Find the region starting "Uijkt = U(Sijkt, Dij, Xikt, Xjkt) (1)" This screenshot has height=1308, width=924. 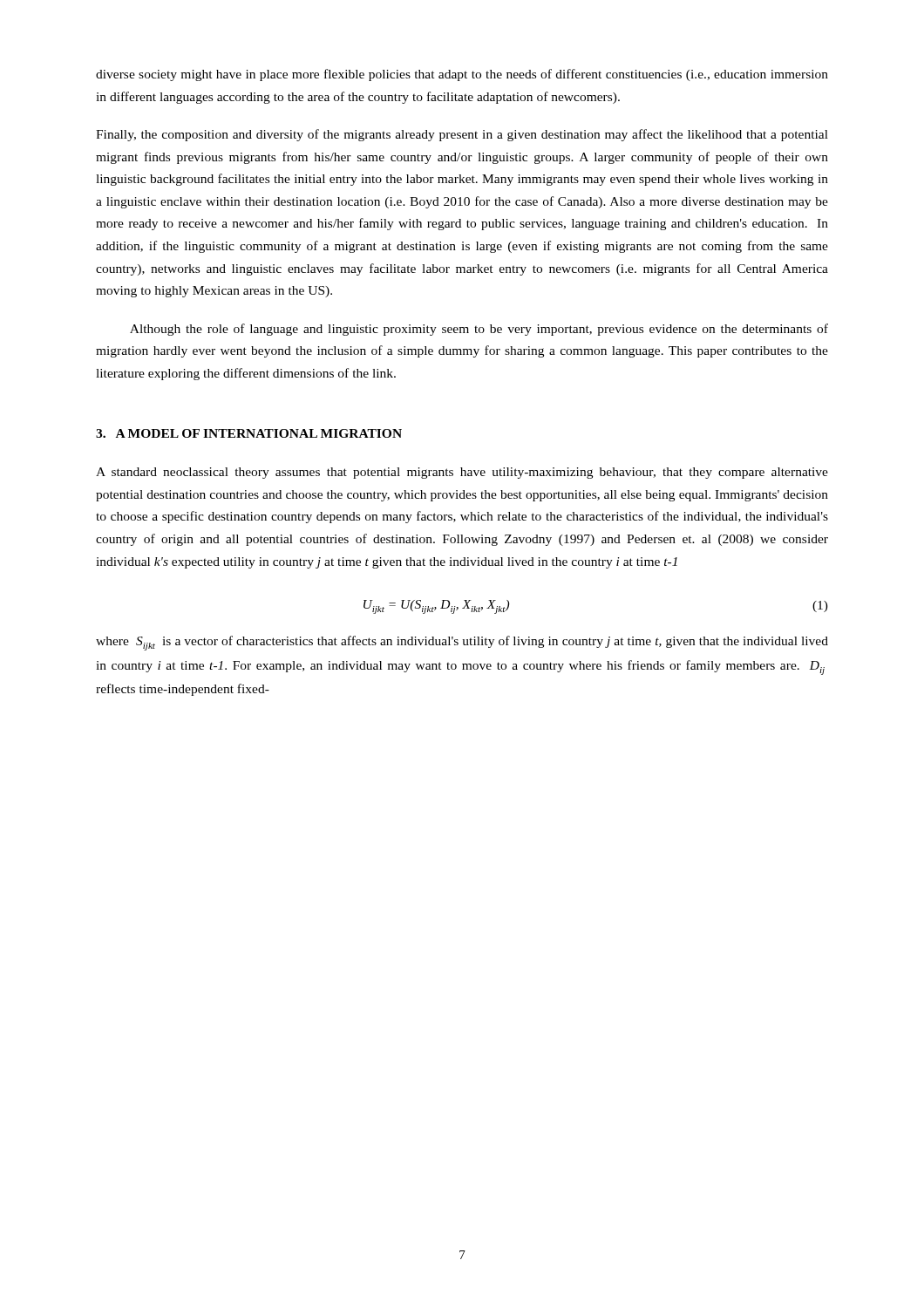pos(462,605)
